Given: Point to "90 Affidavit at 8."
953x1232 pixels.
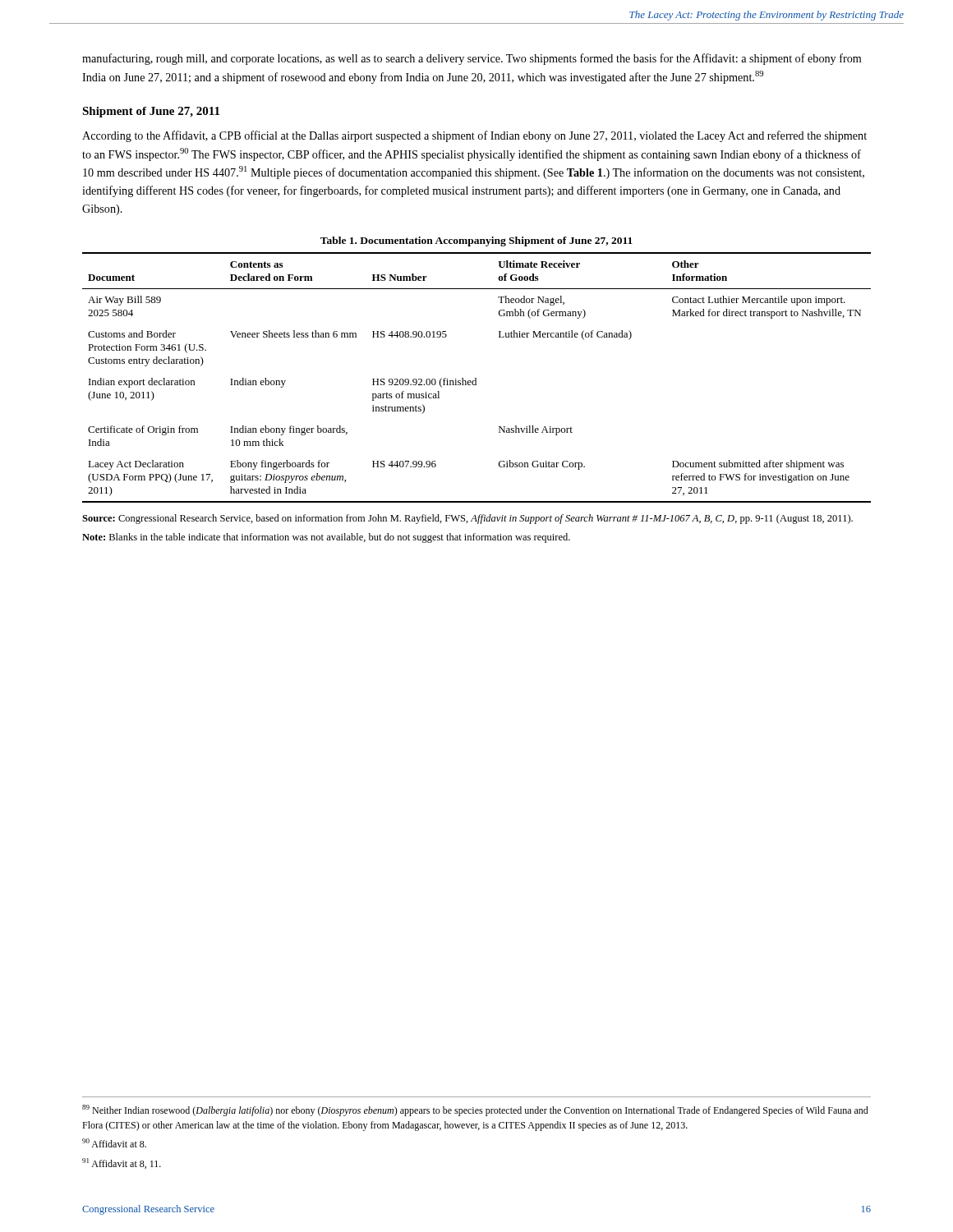Looking at the screenshot, I should point(115,1143).
